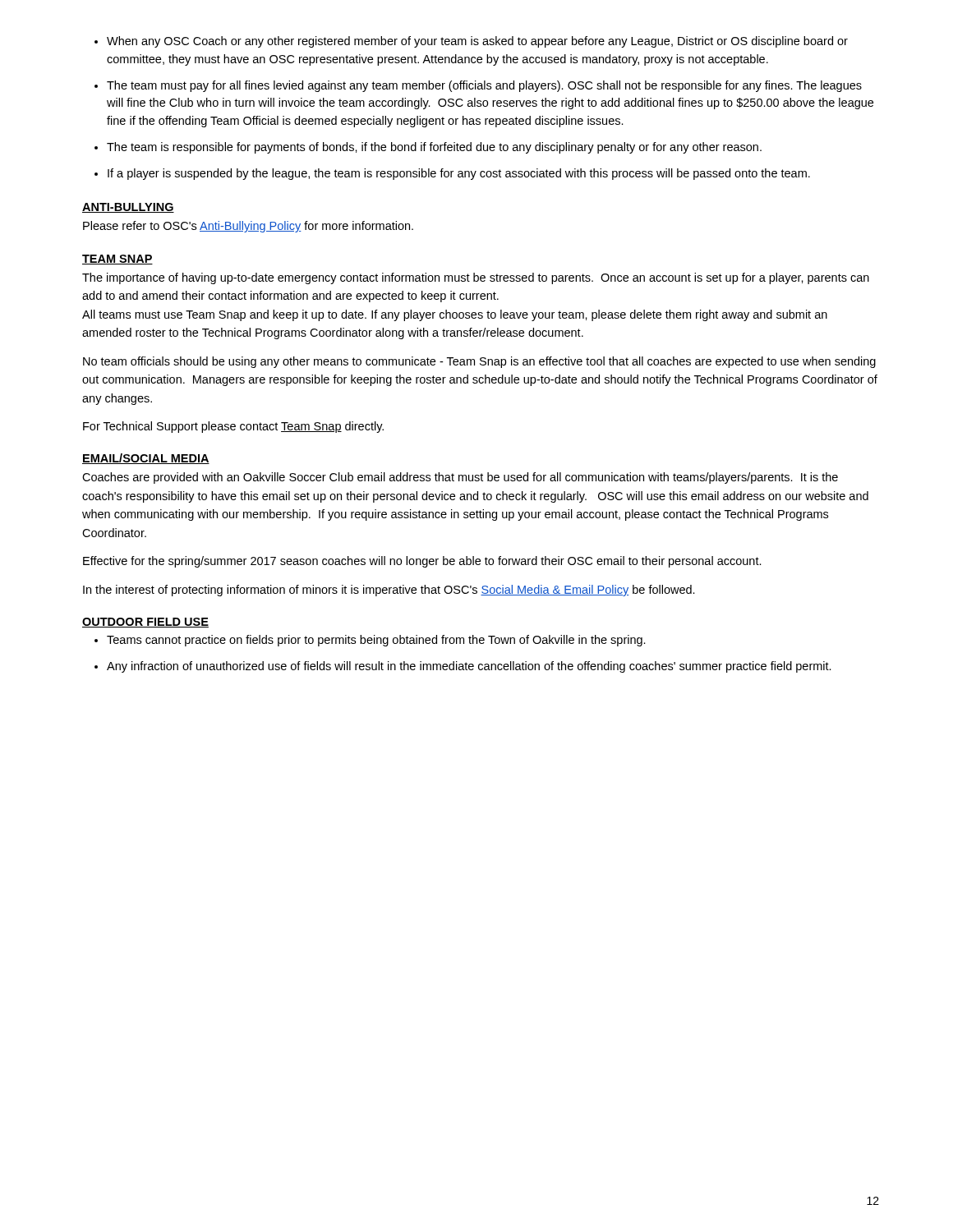Point to the region starting "If a player"
Image resolution: width=953 pixels, height=1232 pixels.
click(x=459, y=173)
